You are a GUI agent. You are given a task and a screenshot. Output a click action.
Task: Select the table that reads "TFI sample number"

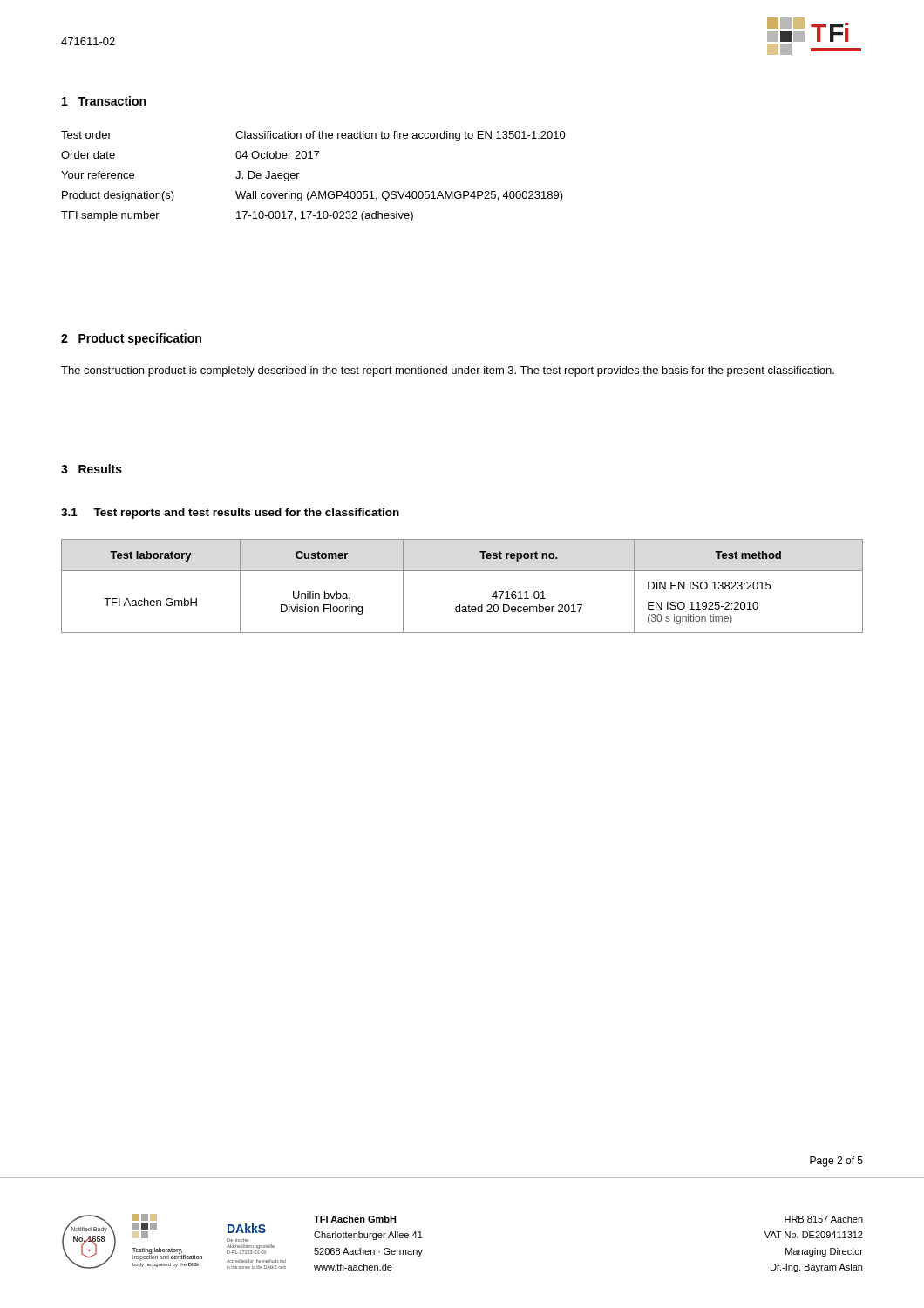tap(462, 175)
